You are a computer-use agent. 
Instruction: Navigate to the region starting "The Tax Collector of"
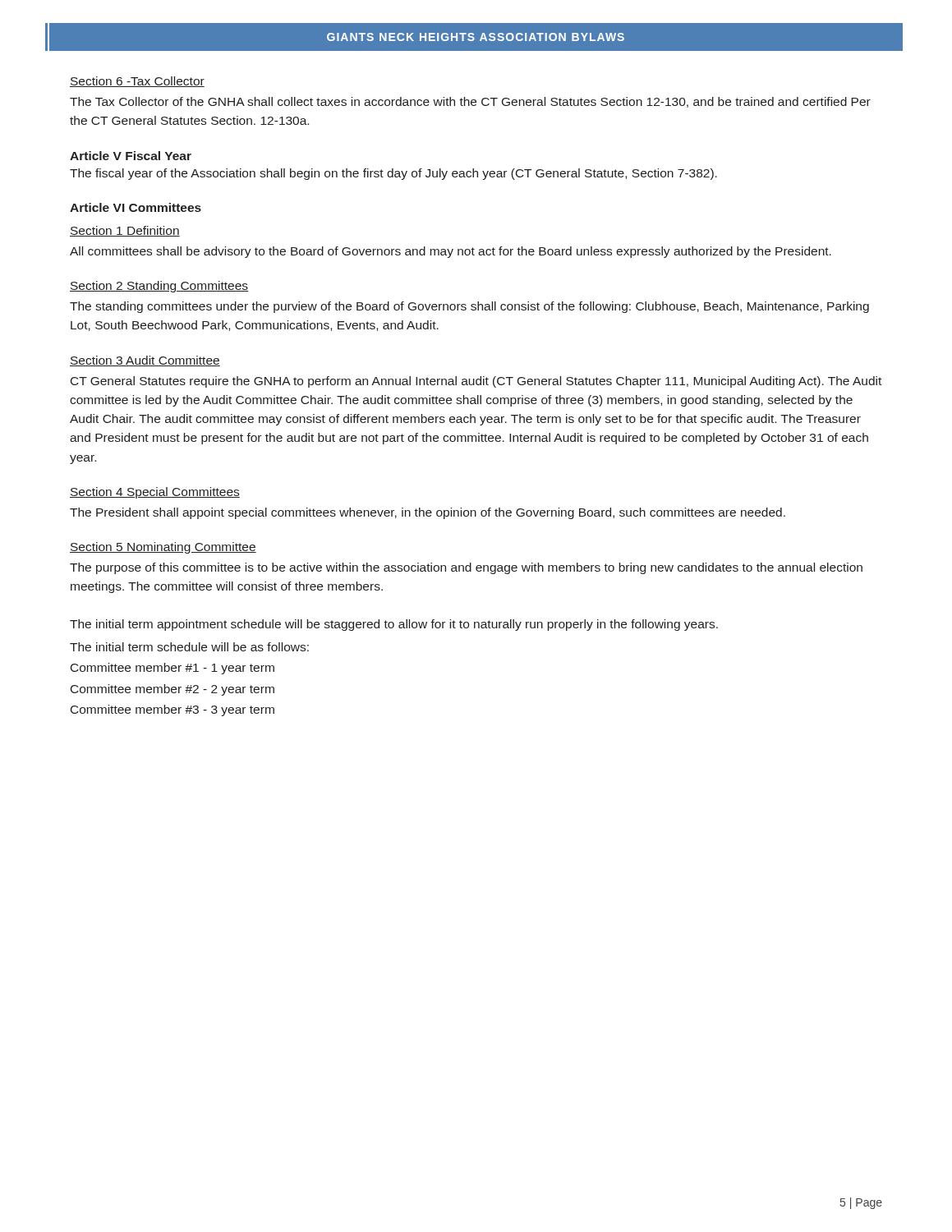(x=470, y=111)
